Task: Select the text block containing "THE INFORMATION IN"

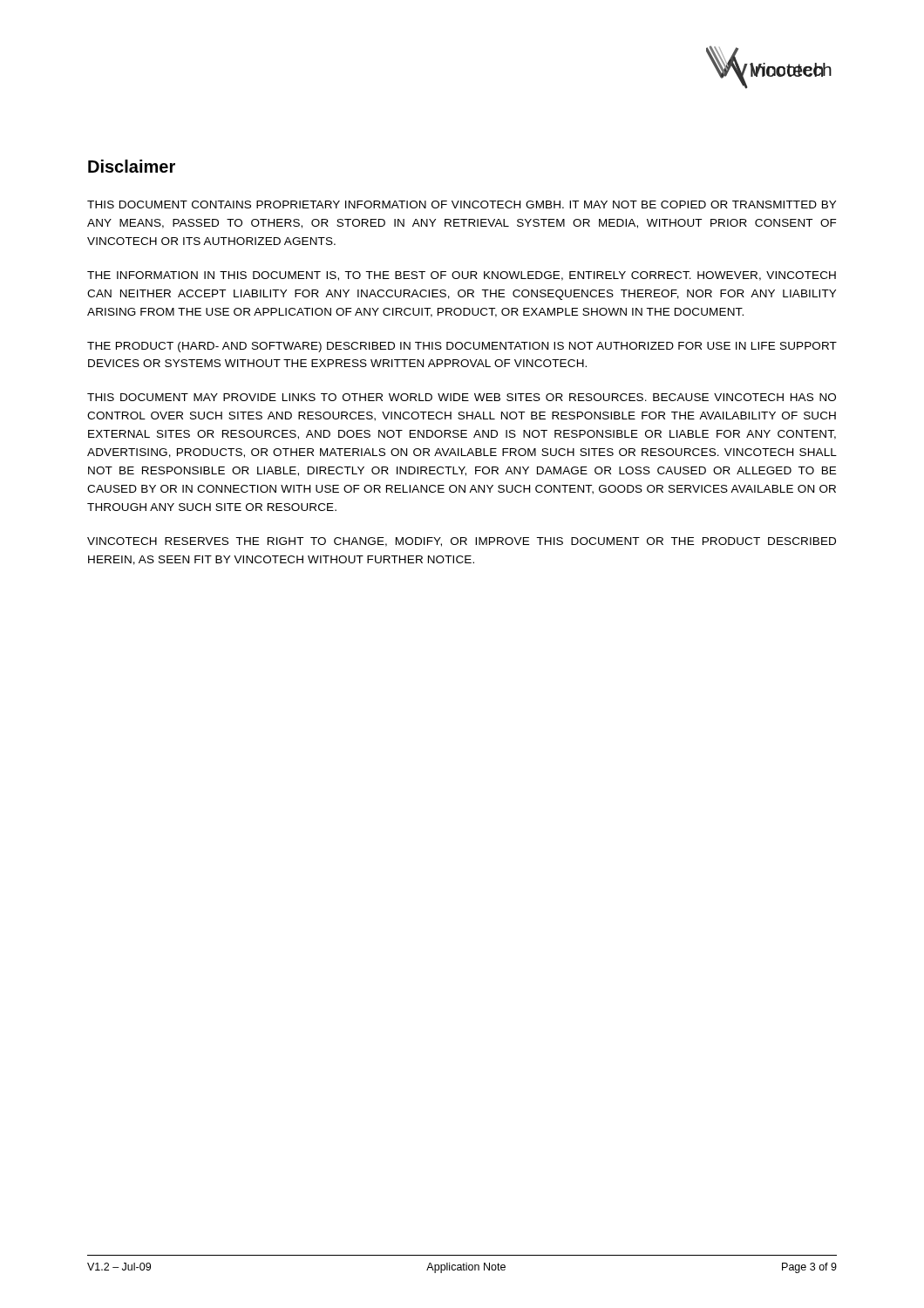Action: (x=462, y=293)
